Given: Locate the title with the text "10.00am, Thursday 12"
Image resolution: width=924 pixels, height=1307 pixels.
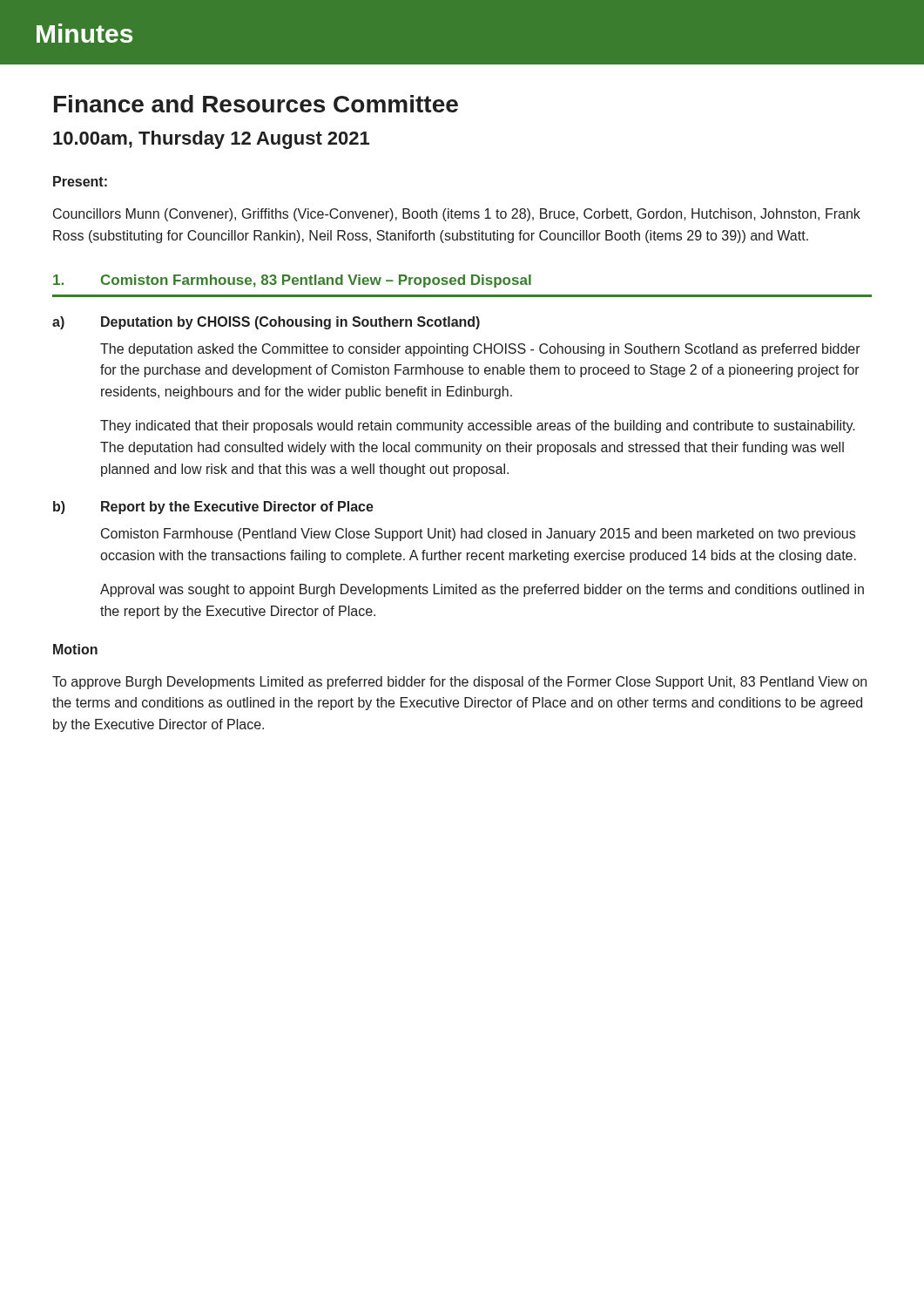Looking at the screenshot, I should tap(211, 140).
